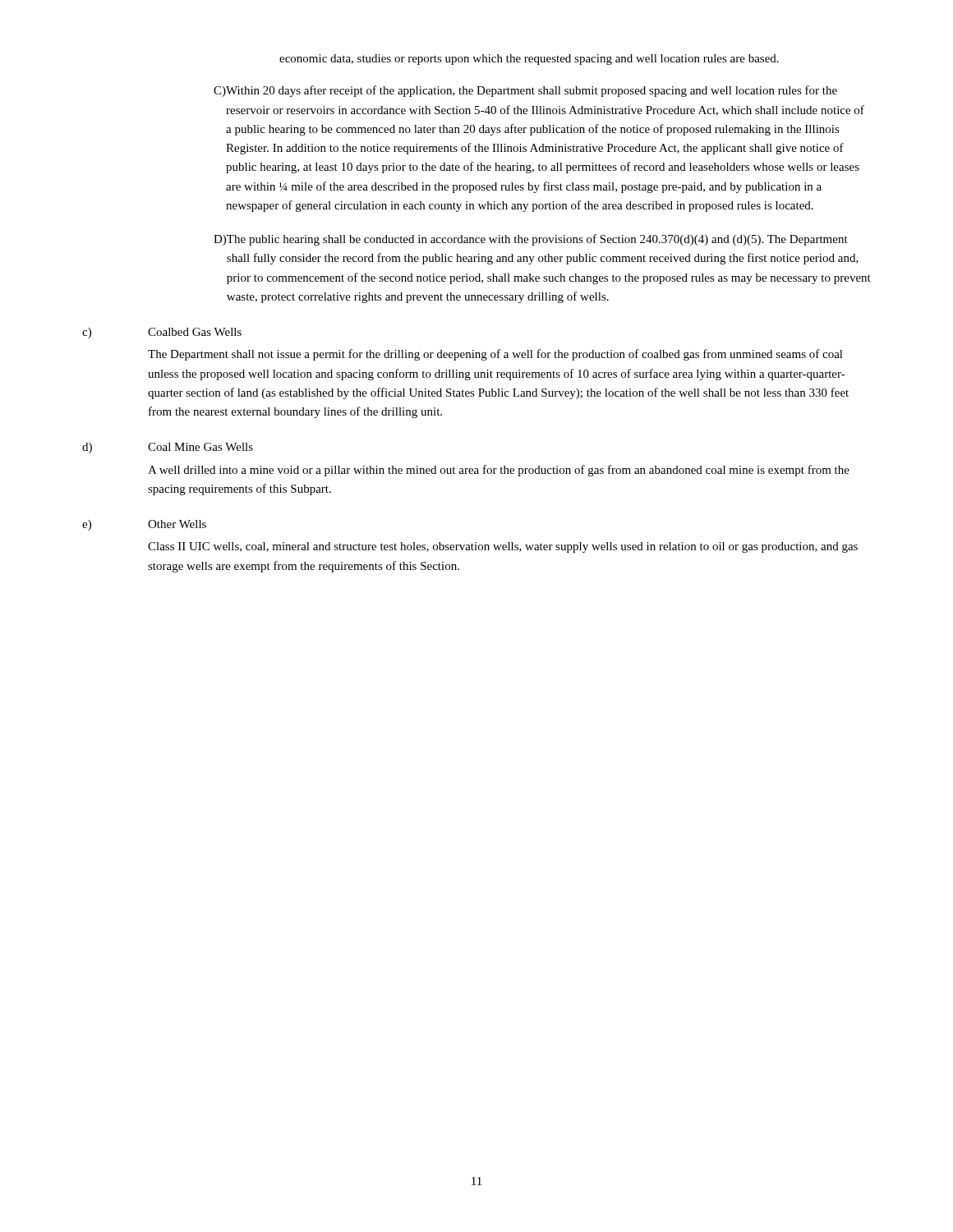Screen dimensions: 1232x953
Task: Where is the passage that starts "D) The public hearing shall be conducted in"?
Action: [476, 268]
